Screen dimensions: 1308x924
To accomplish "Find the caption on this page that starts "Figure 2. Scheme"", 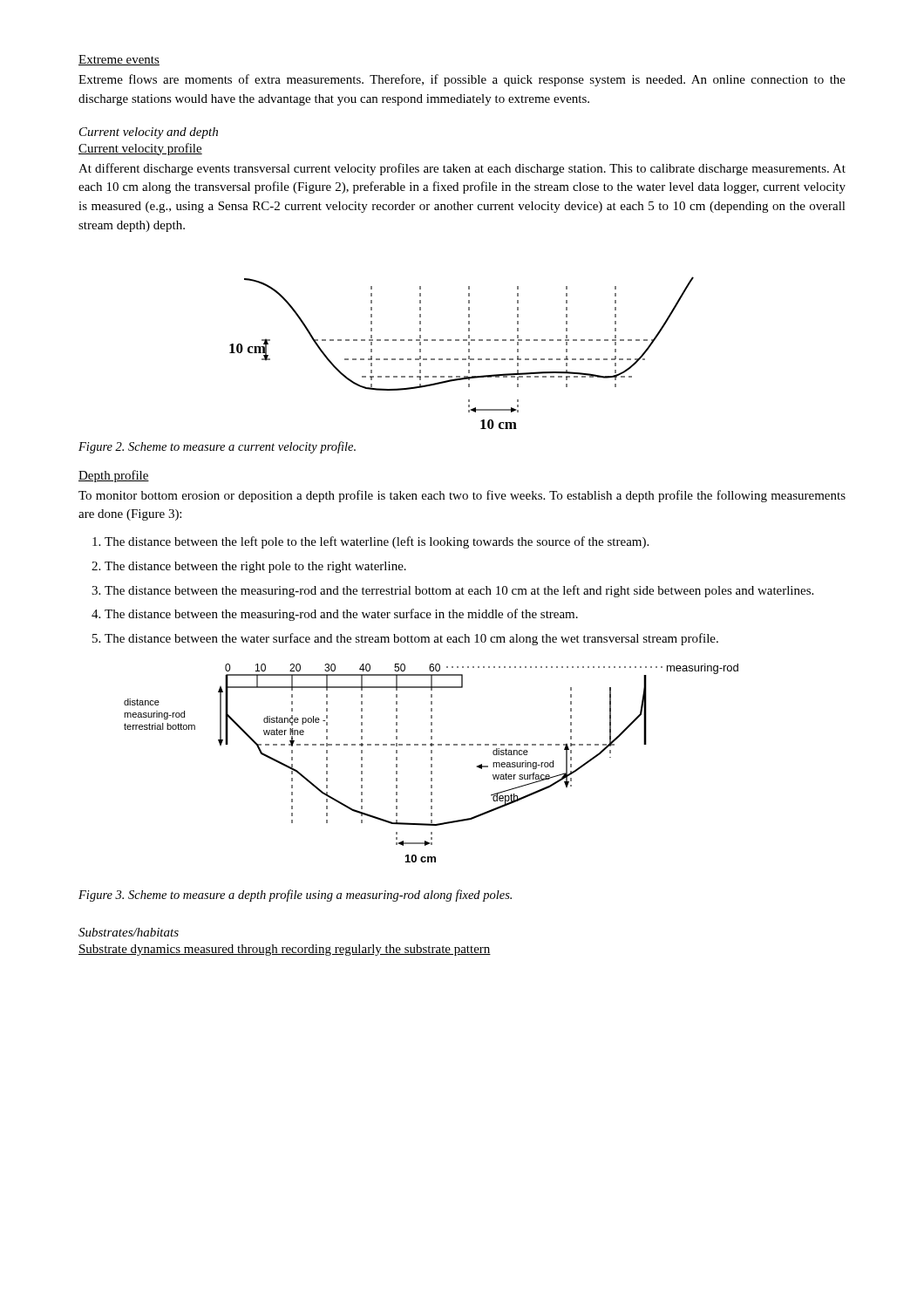I will click(218, 446).
